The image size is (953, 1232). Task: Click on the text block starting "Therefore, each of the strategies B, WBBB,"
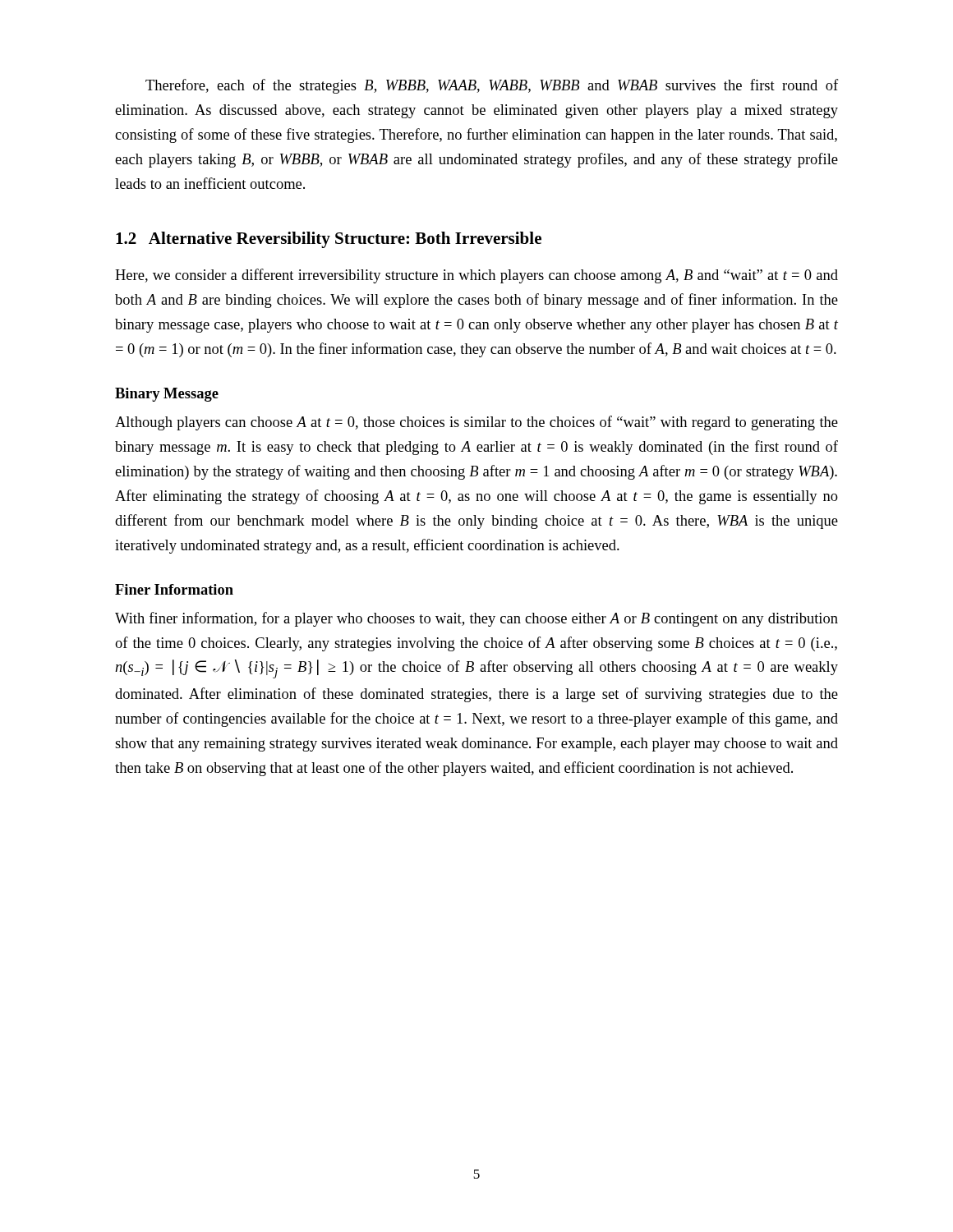pyautogui.click(x=476, y=135)
